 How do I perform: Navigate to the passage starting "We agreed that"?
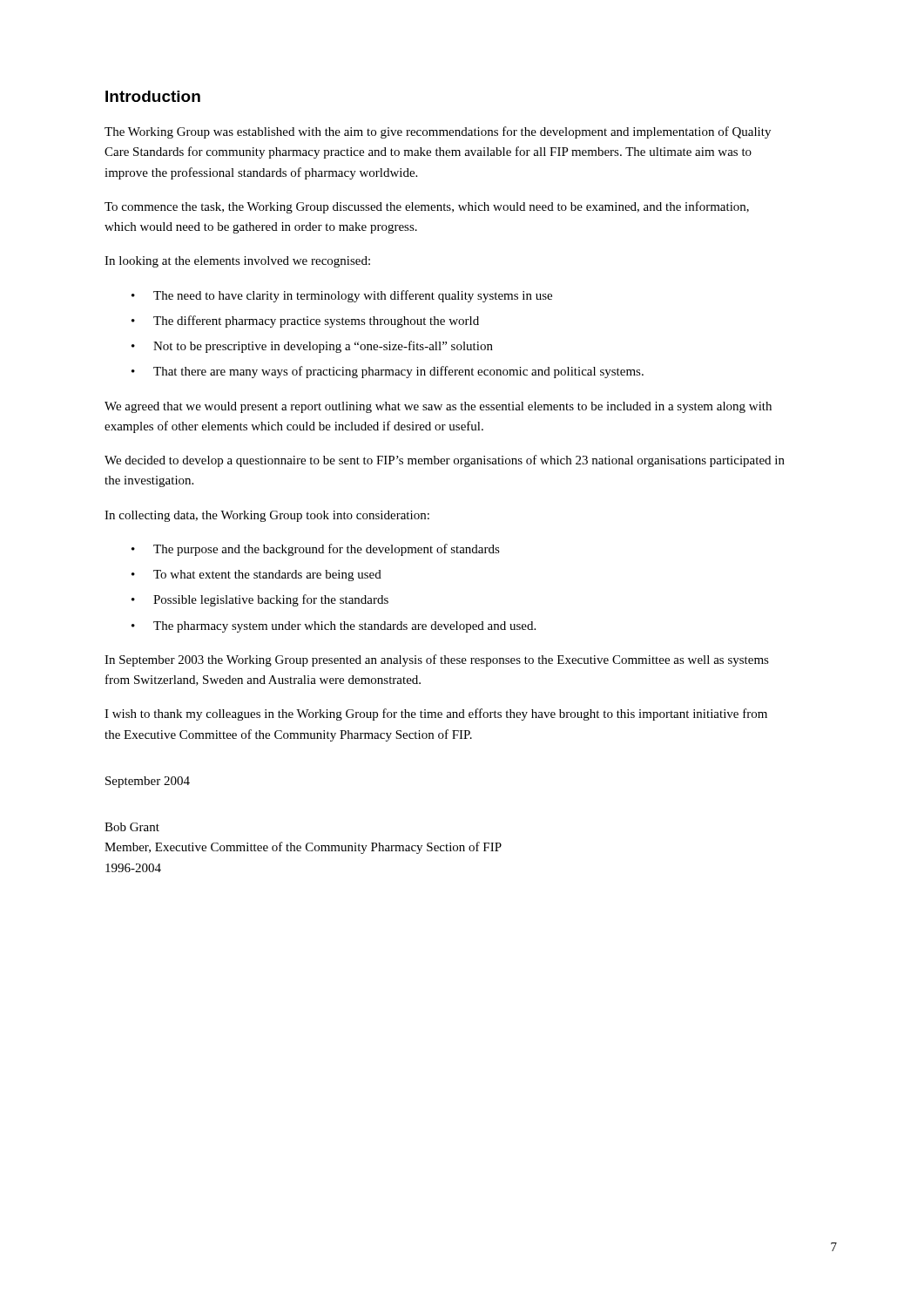point(438,416)
